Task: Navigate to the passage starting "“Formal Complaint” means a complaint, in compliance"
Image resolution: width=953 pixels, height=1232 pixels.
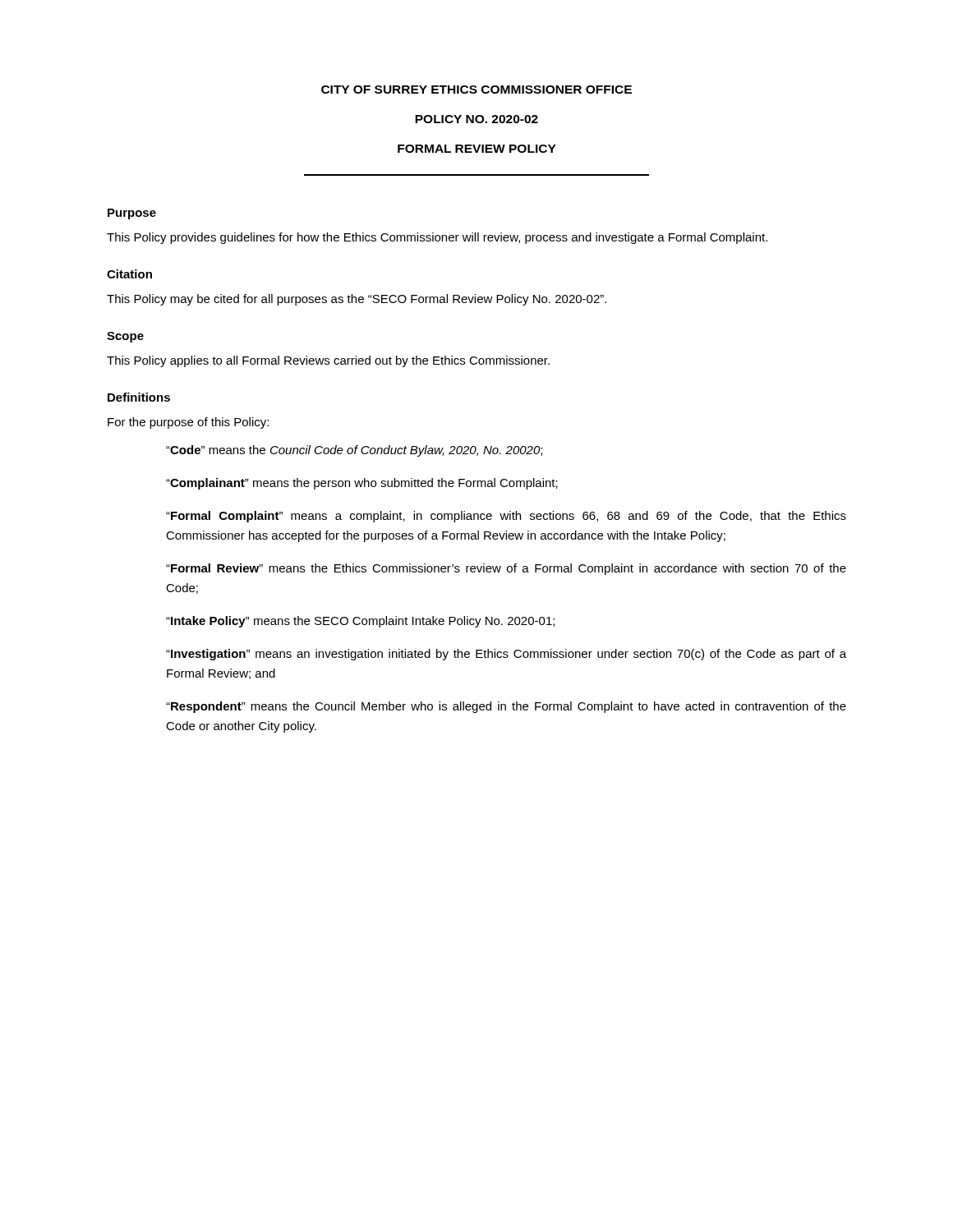Action: tap(506, 525)
